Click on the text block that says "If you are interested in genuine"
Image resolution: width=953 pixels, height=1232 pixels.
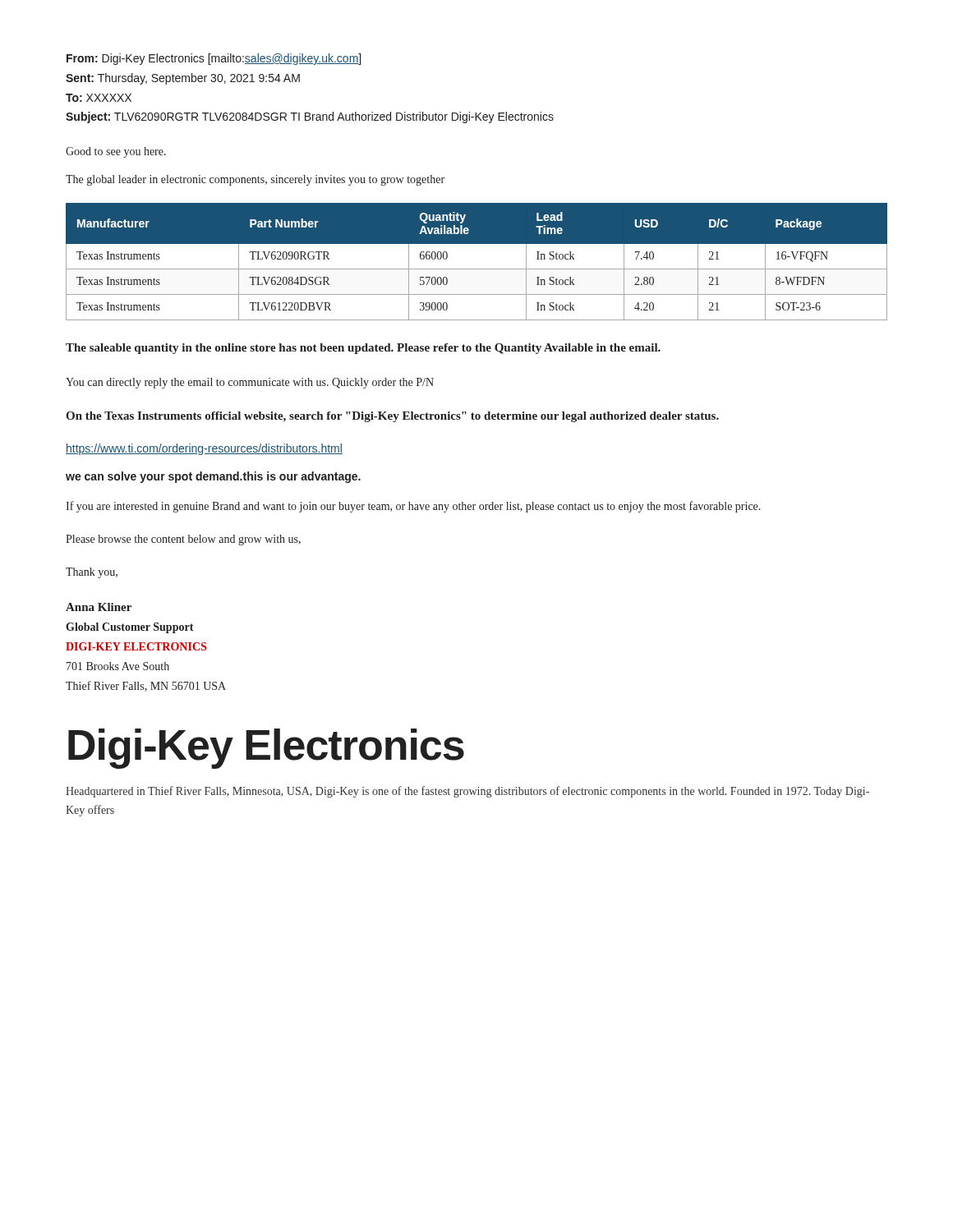(x=413, y=506)
